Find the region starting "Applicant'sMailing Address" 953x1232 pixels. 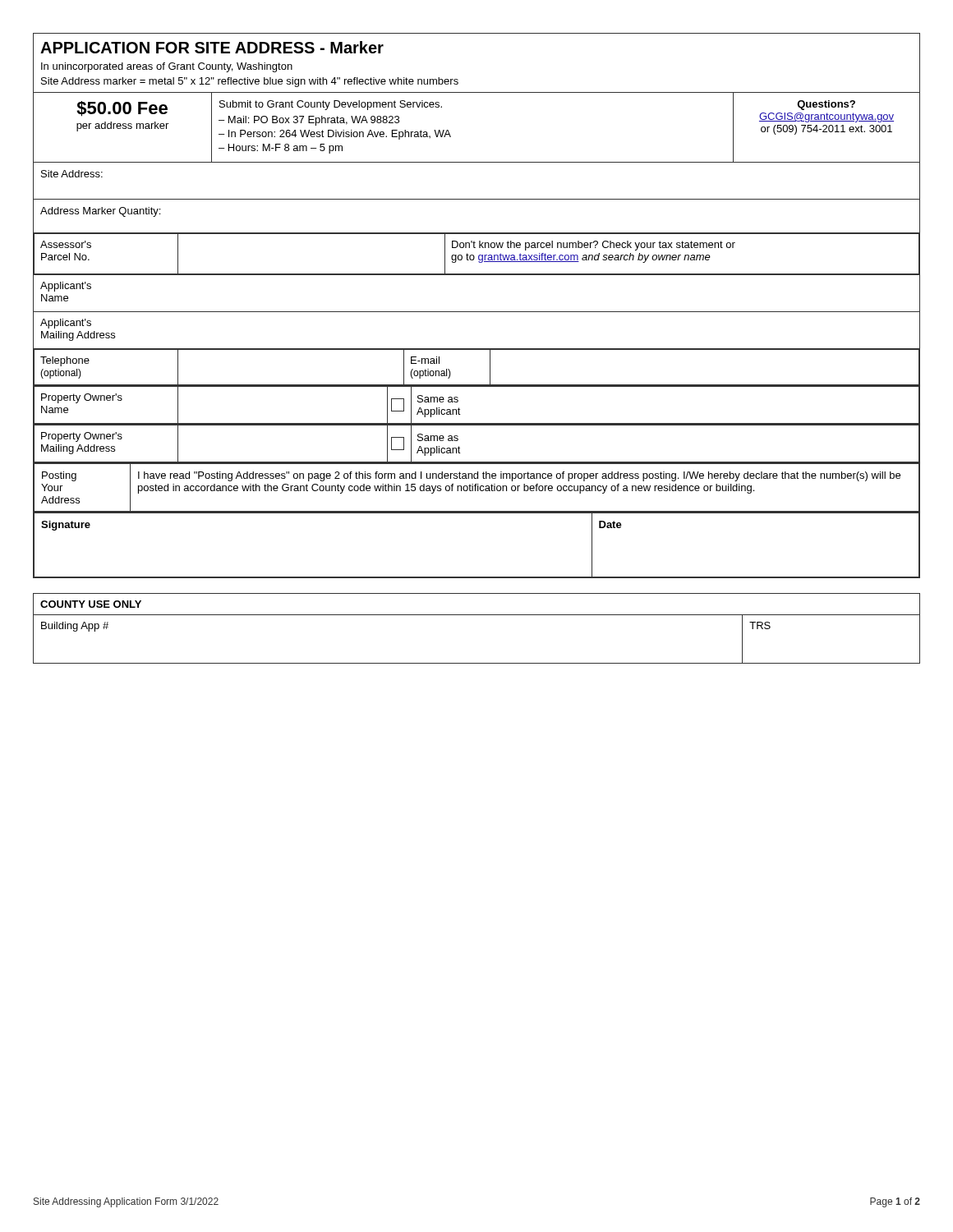tap(78, 329)
